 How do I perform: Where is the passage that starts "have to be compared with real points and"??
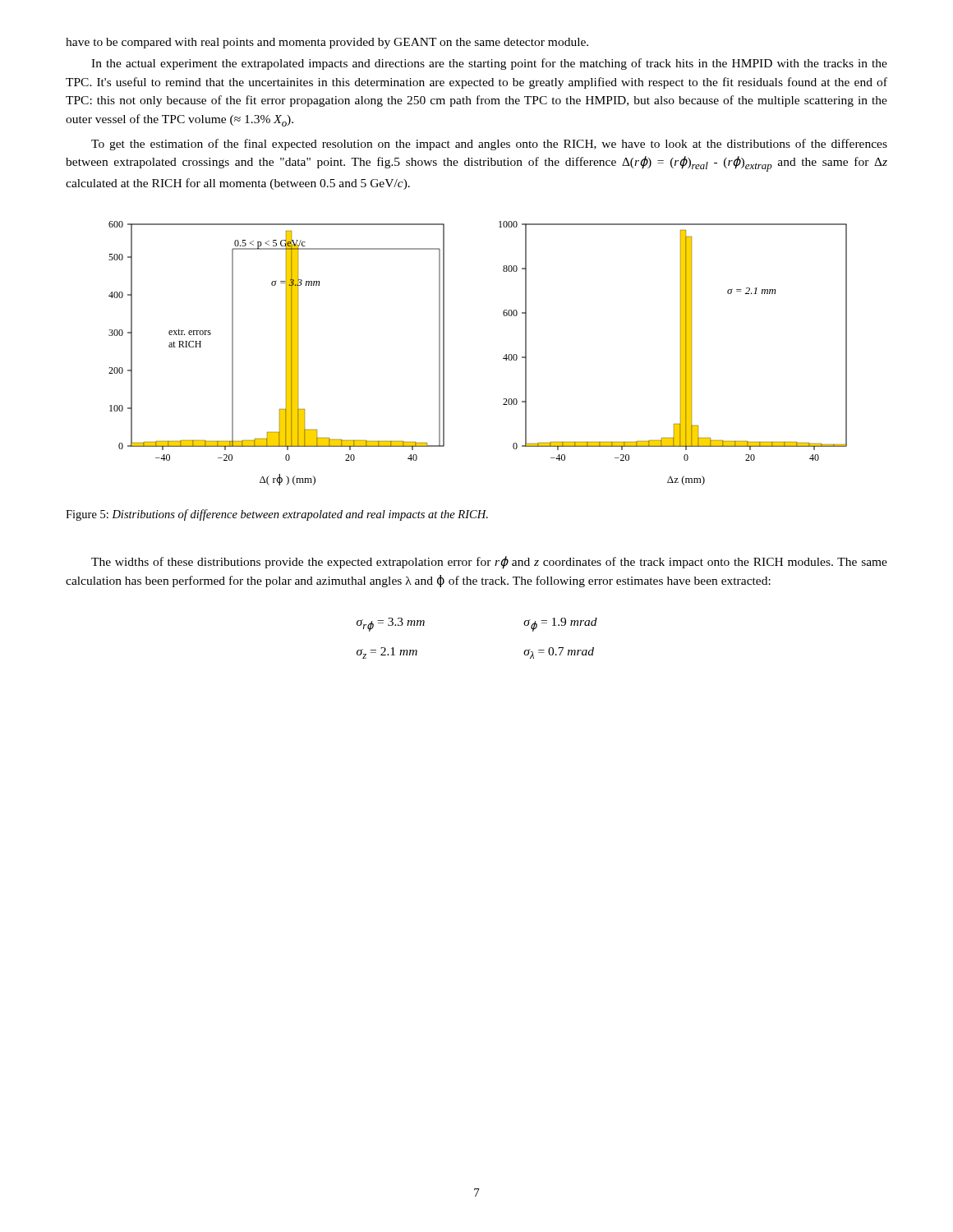[476, 113]
